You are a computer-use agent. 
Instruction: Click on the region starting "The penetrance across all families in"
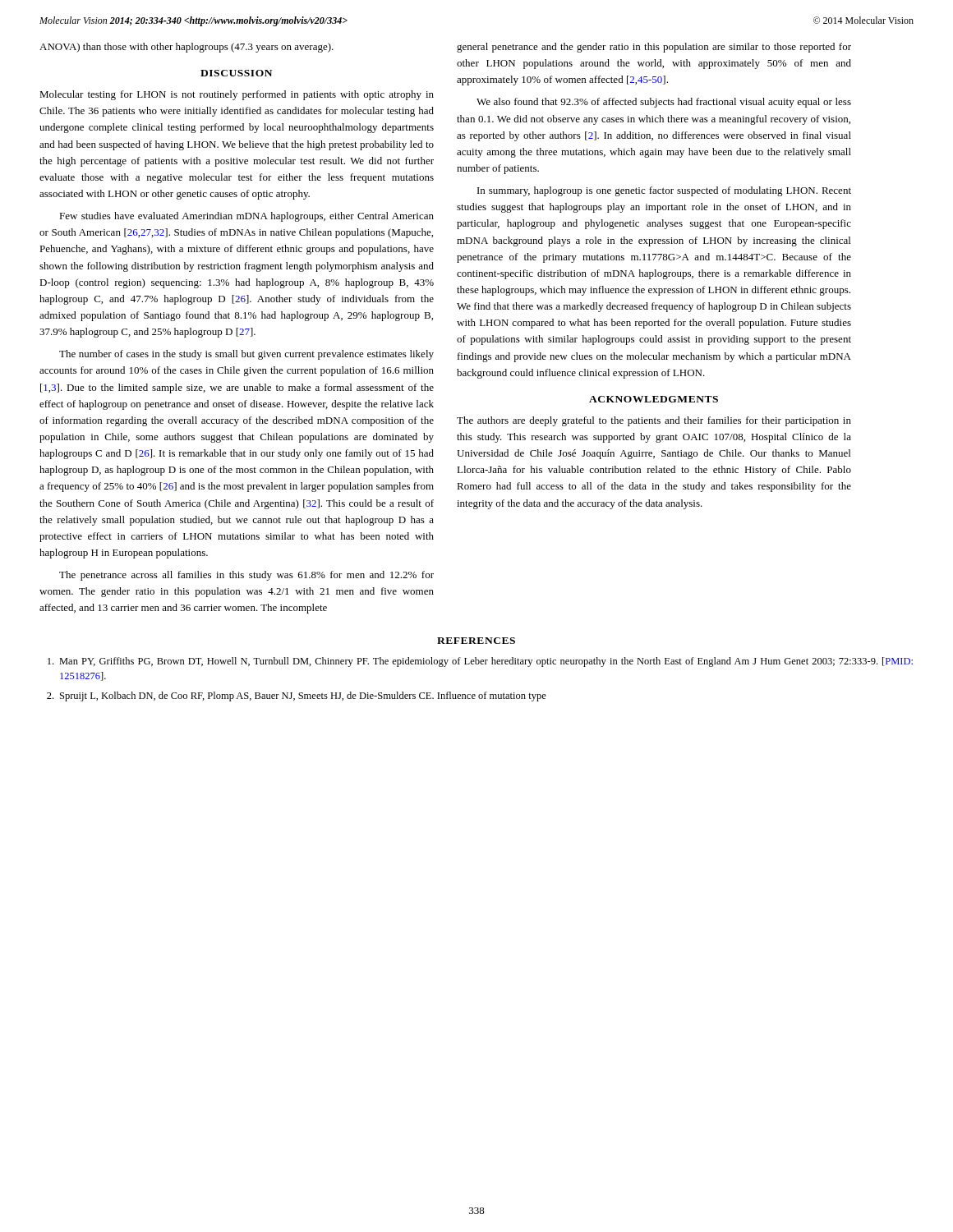237,592
